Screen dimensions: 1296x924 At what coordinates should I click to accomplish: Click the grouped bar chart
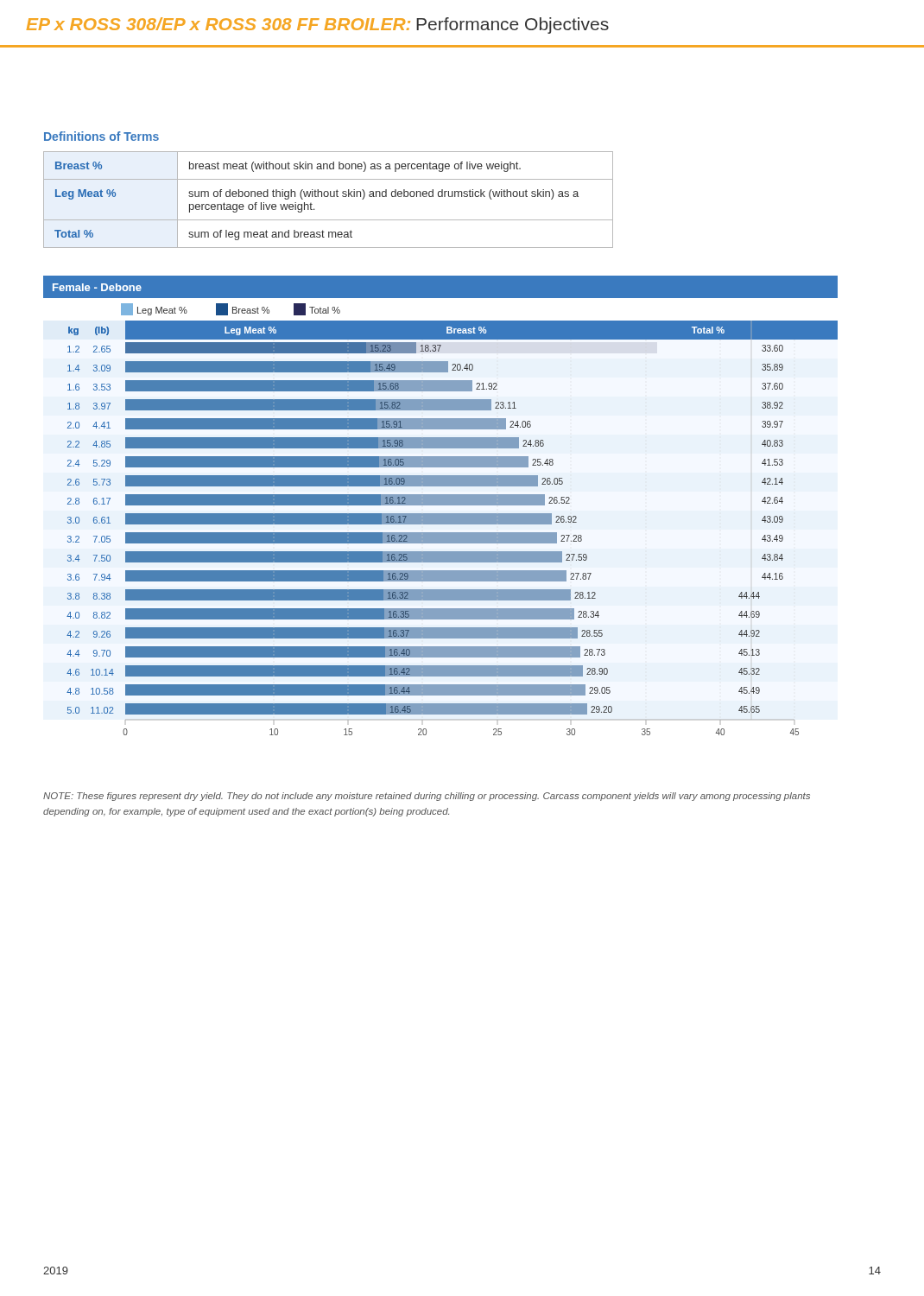[x=462, y=528]
